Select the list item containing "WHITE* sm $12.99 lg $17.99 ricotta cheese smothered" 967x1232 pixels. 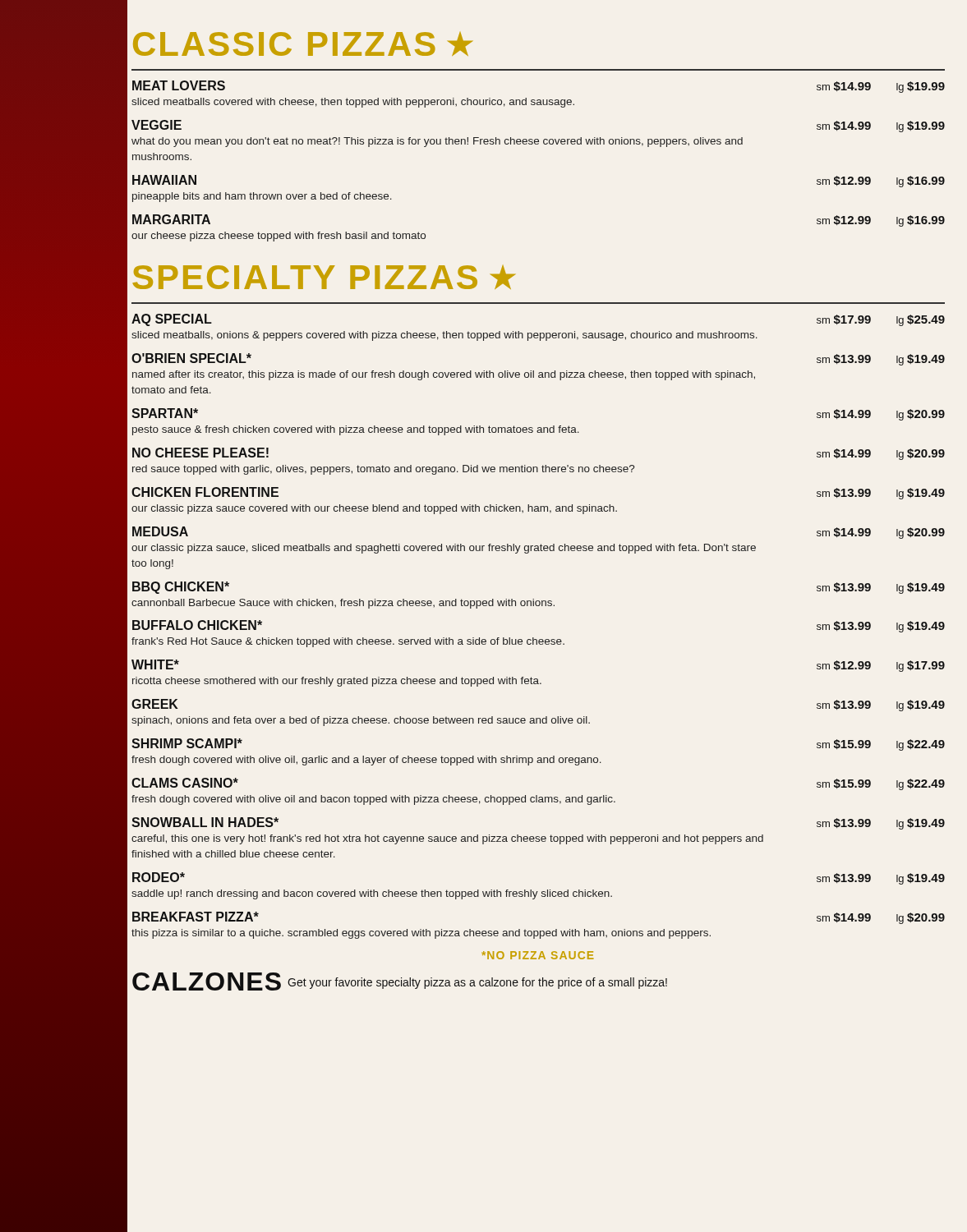coord(538,674)
